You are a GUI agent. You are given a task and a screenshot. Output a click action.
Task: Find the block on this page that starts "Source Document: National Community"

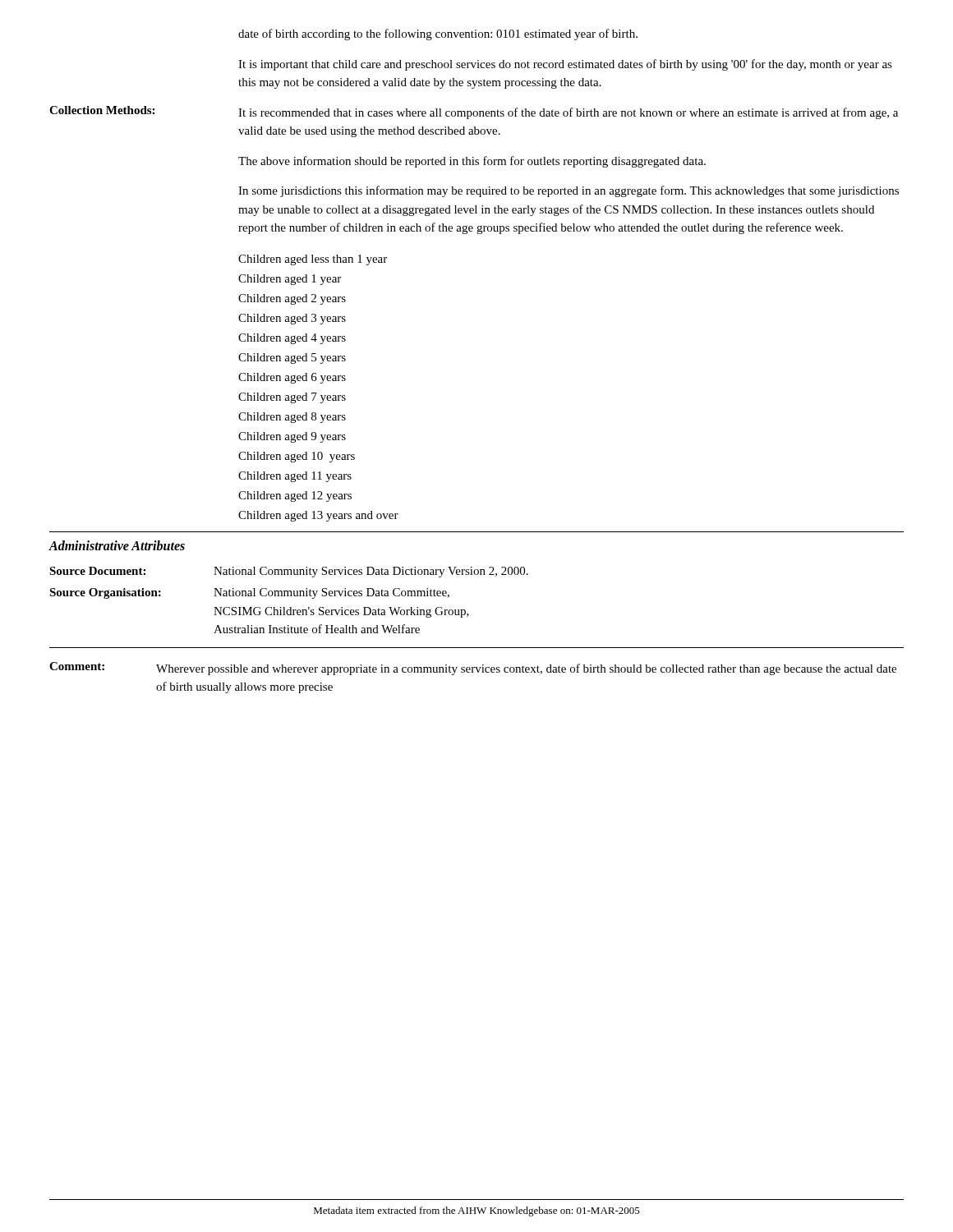(289, 571)
